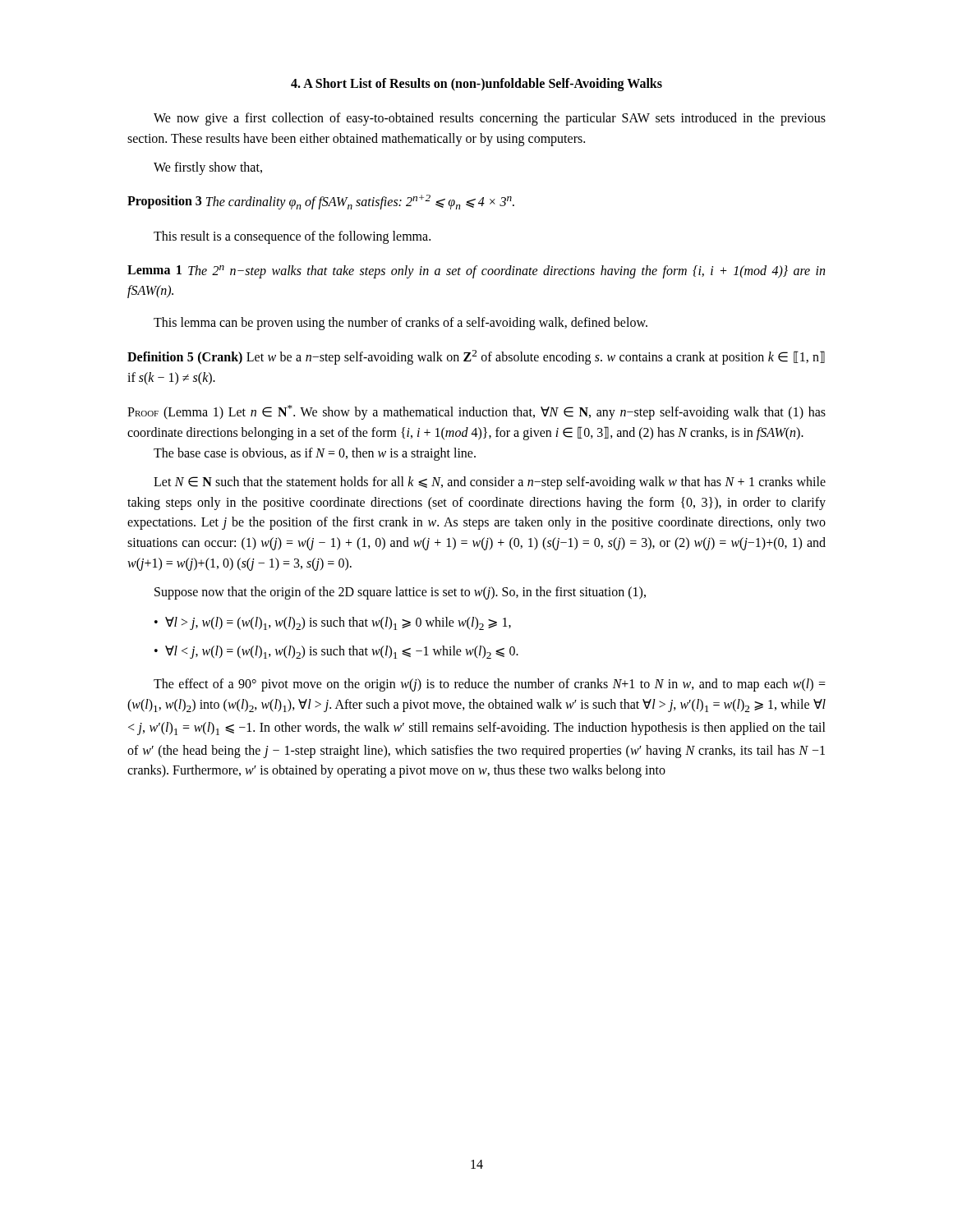Viewport: 953px width, 1232px height.
Task: Click on the element starting "This result is a consequence of the"
Action: (293, 236)
